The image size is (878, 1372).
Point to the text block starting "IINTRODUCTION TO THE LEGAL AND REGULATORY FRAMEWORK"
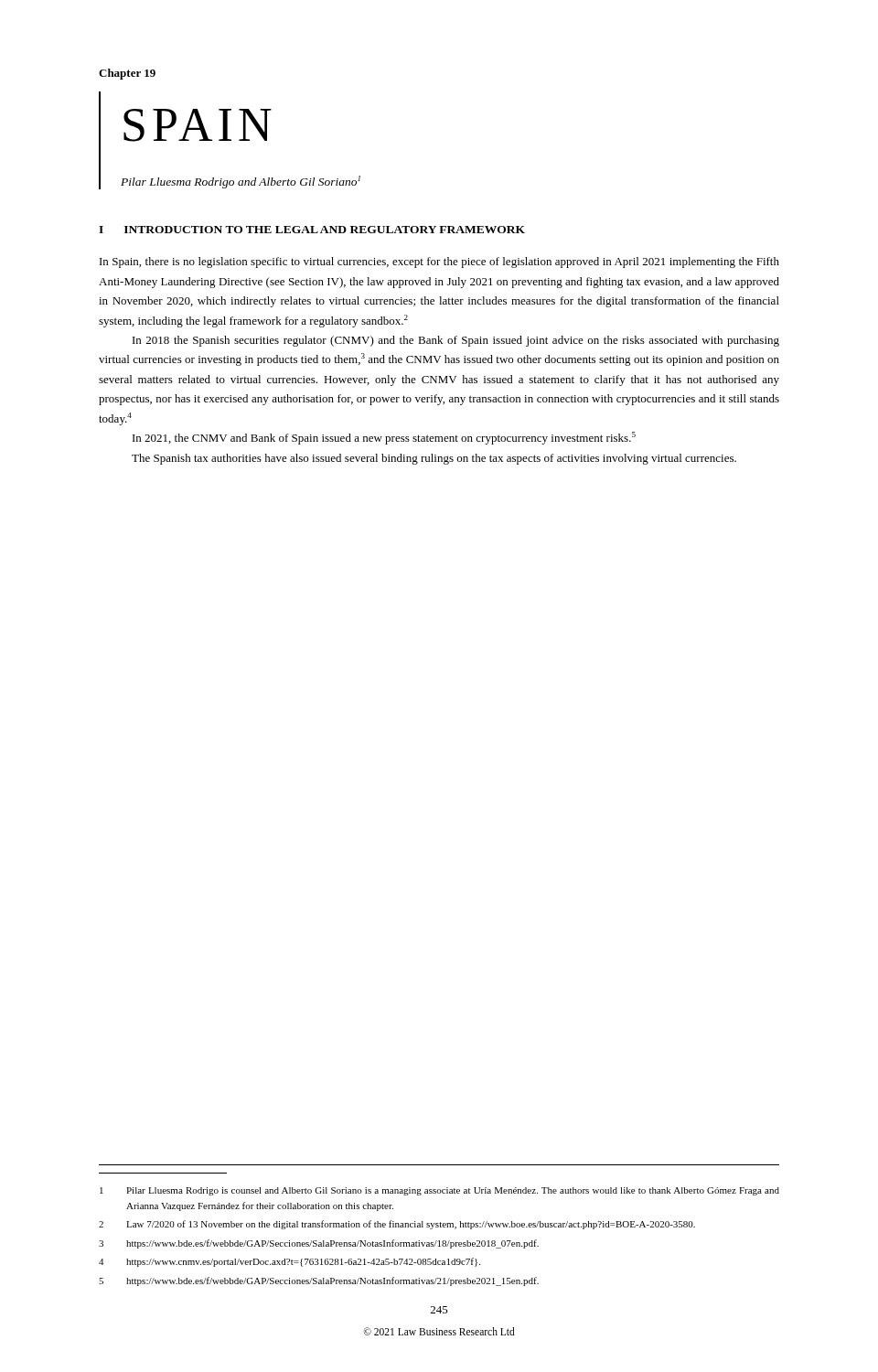pyautogui.click(x=312, y=230)
